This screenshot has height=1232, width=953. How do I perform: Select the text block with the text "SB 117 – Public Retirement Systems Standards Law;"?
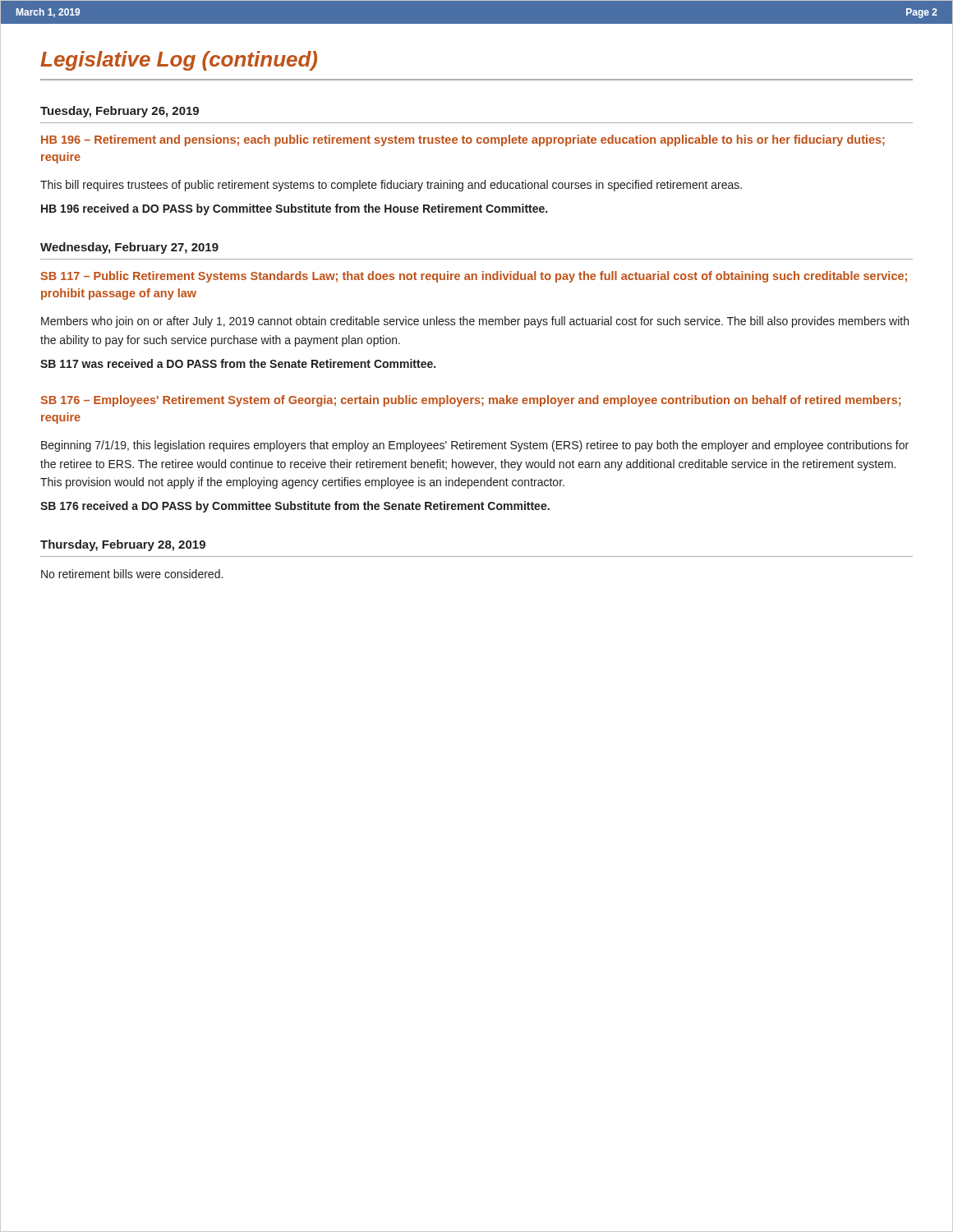pos(474,285)
